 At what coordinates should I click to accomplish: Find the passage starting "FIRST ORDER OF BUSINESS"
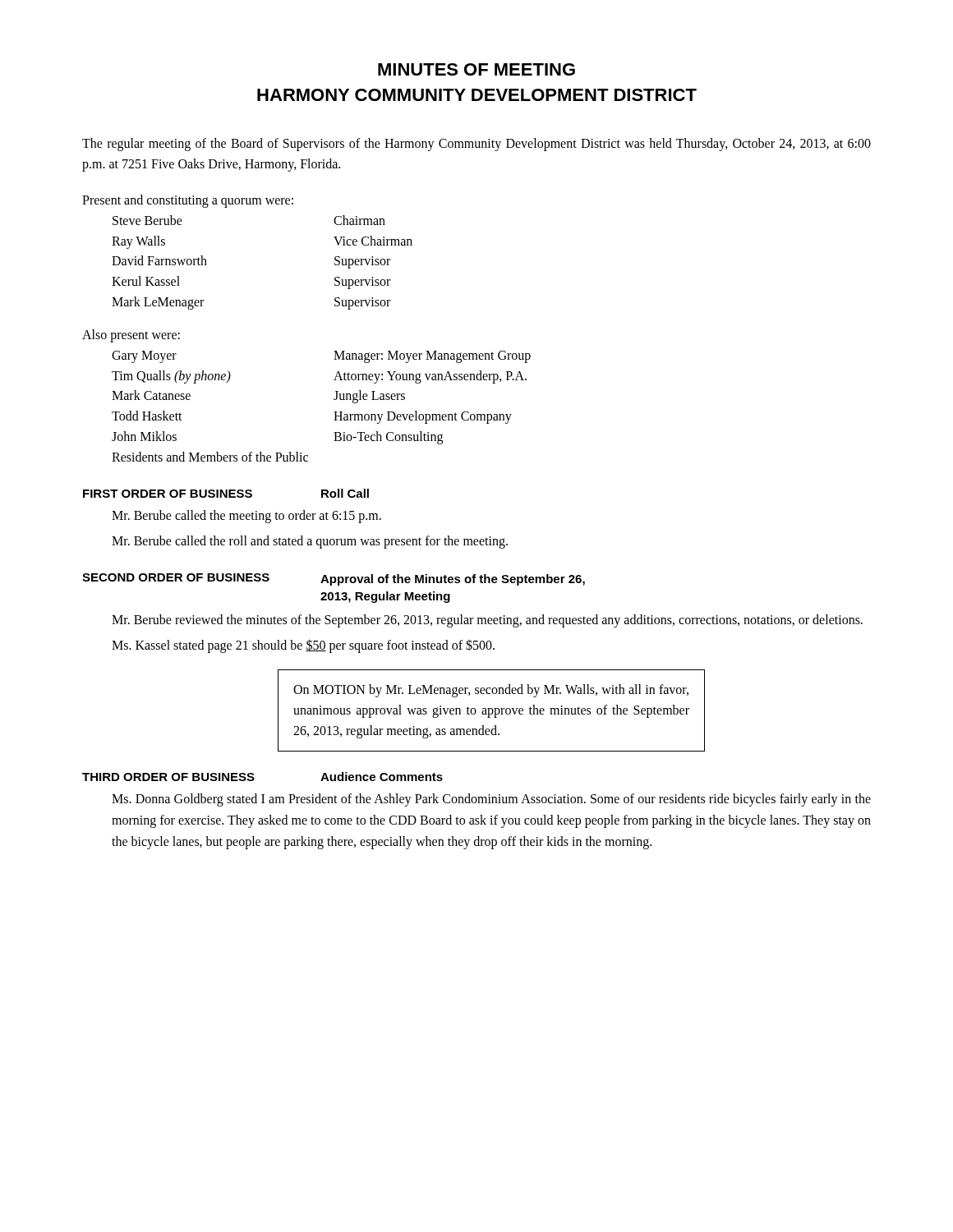(x=167, y=493)
